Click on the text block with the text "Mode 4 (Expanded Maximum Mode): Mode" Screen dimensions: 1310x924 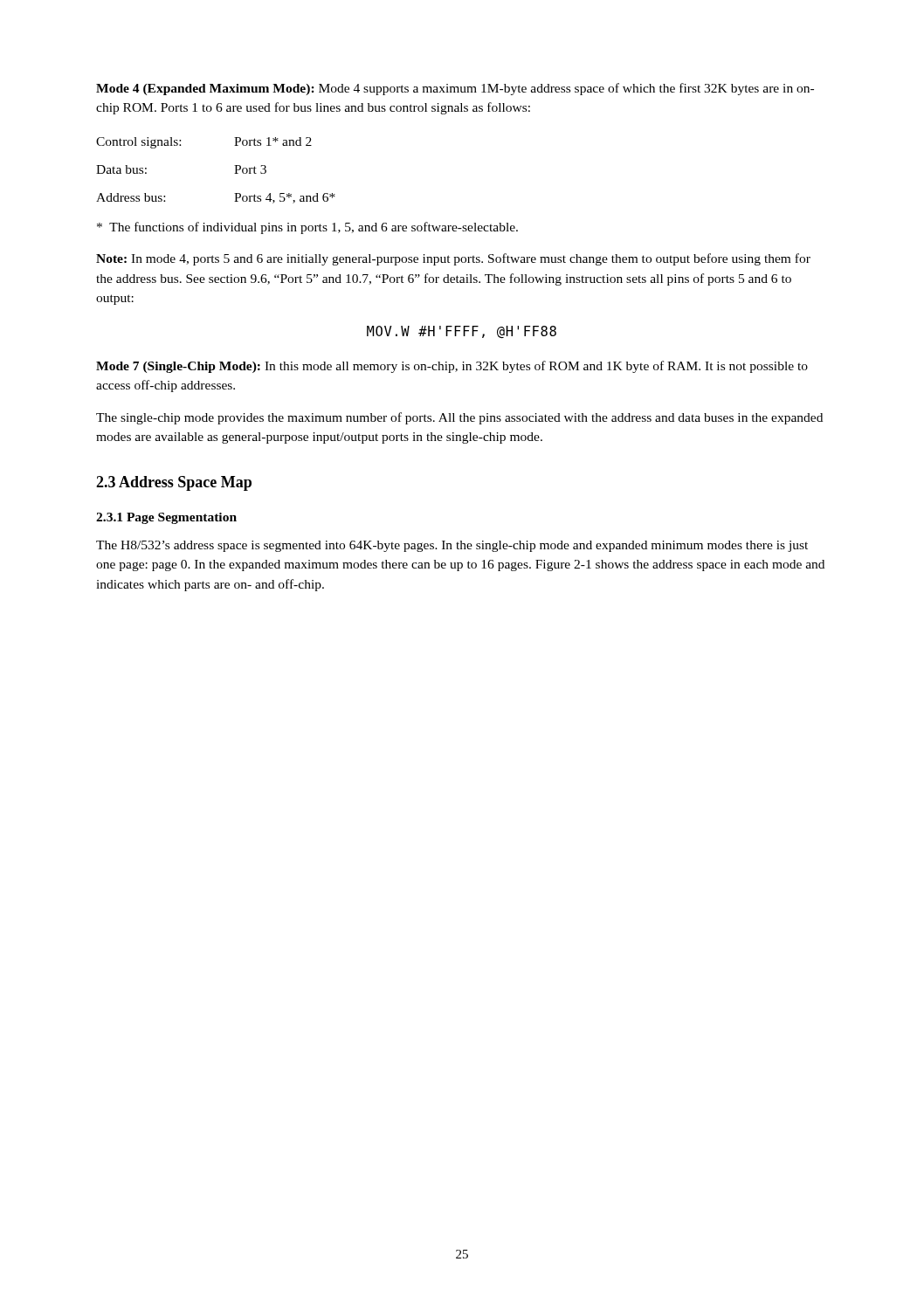(x=455, y=98)
